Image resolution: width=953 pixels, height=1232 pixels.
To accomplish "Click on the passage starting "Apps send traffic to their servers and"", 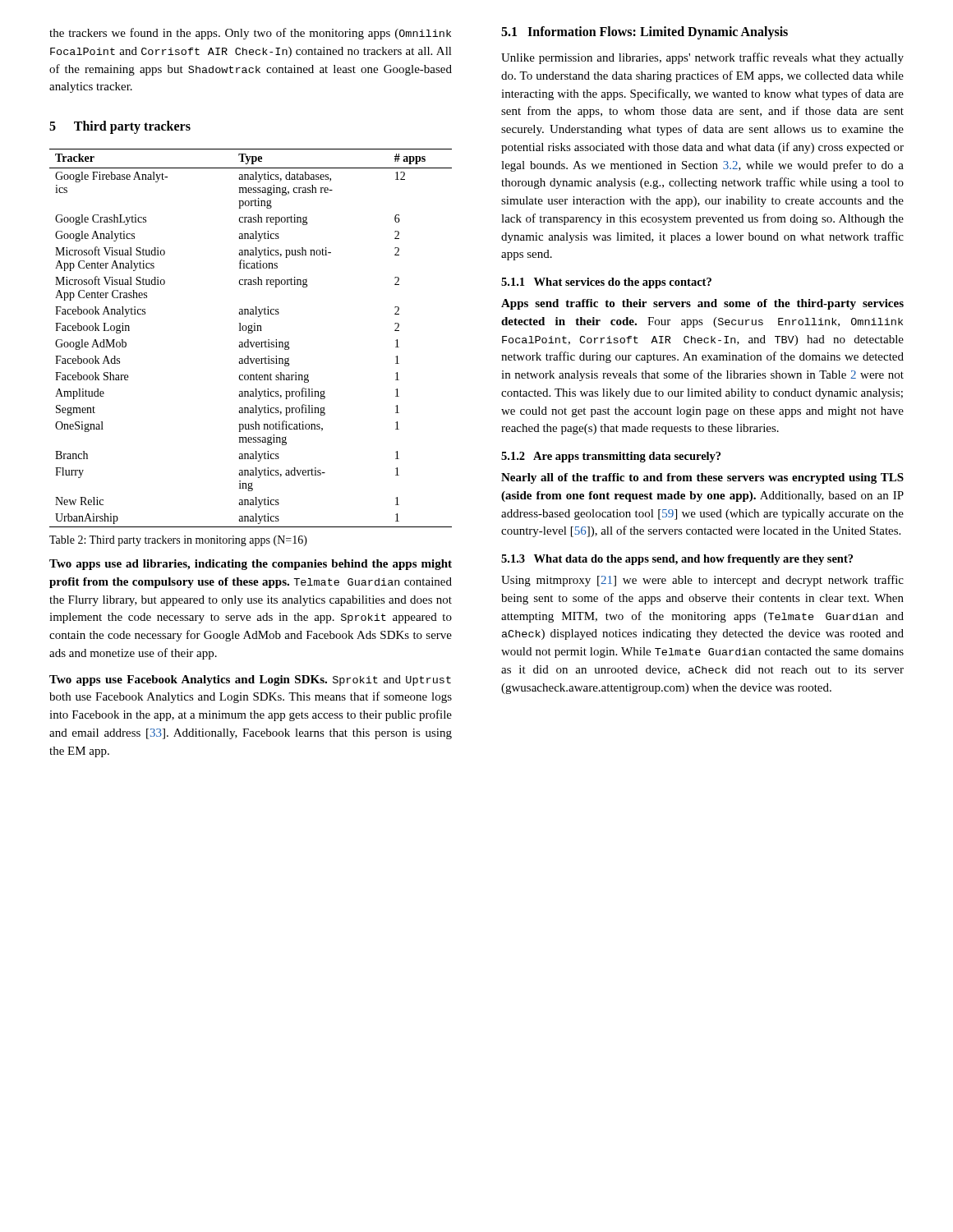I will 702,366.
